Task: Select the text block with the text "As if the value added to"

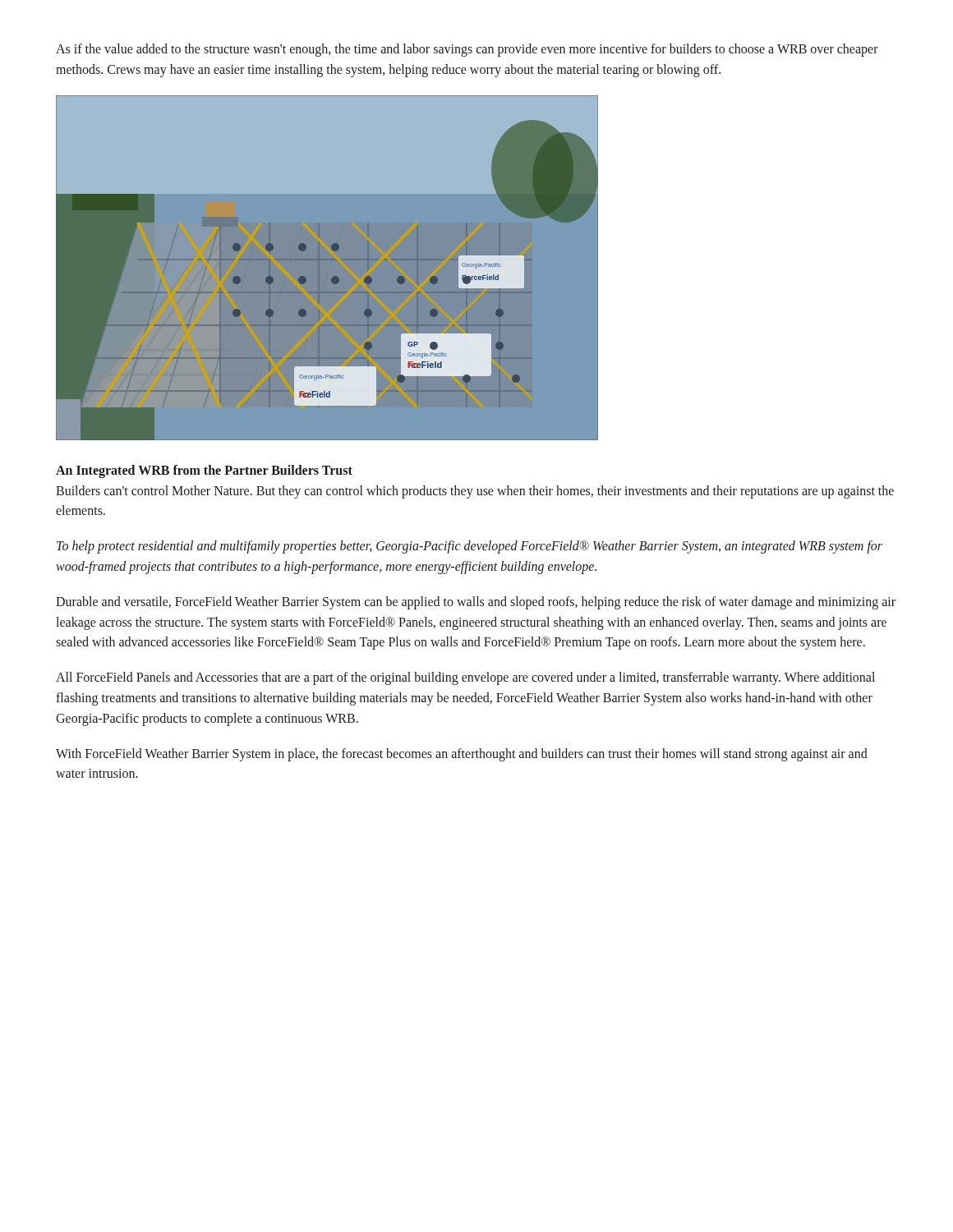Action: (x=467, y=59)
